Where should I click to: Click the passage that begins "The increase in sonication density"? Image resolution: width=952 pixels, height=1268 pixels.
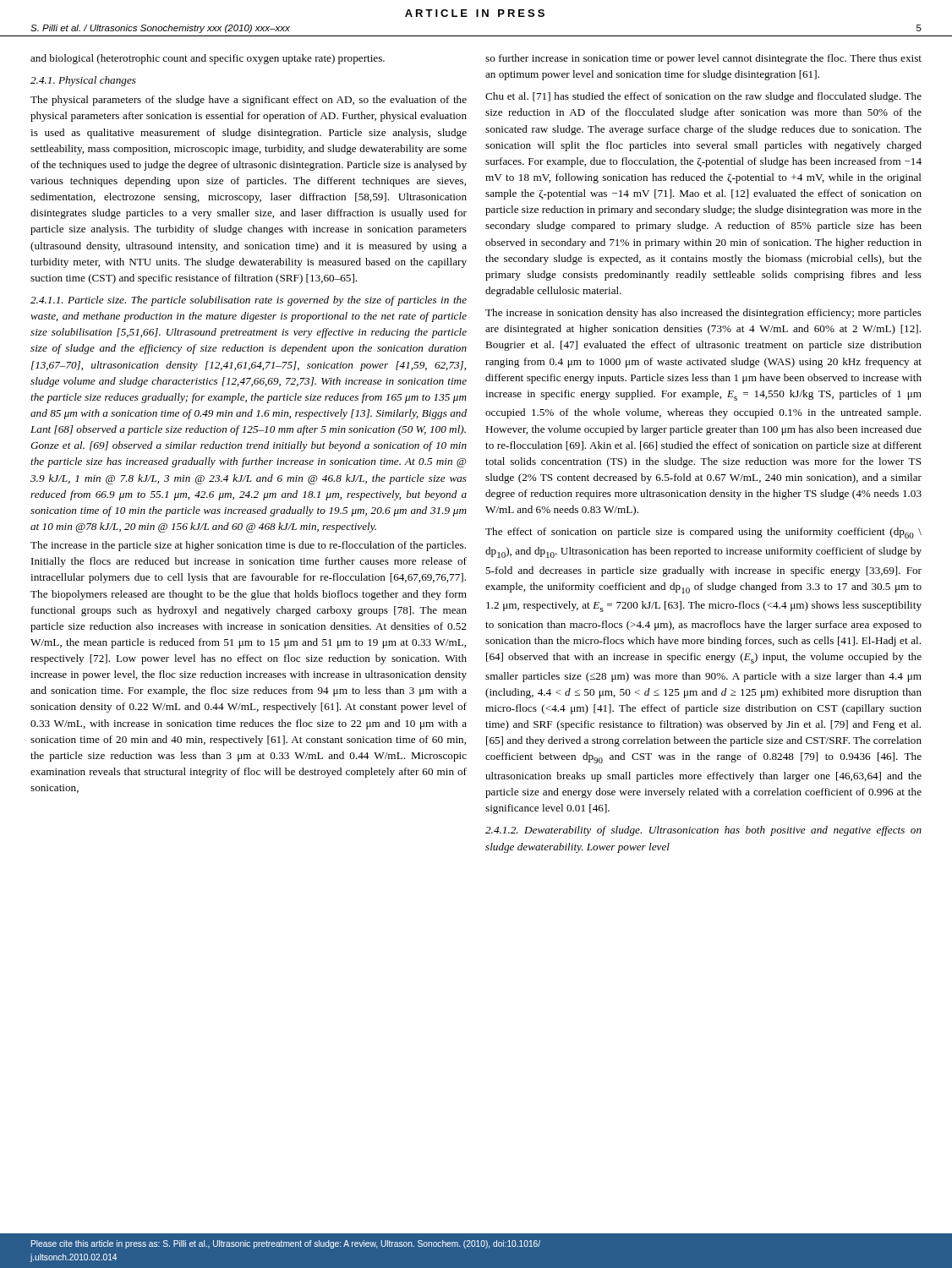(703, 411)
